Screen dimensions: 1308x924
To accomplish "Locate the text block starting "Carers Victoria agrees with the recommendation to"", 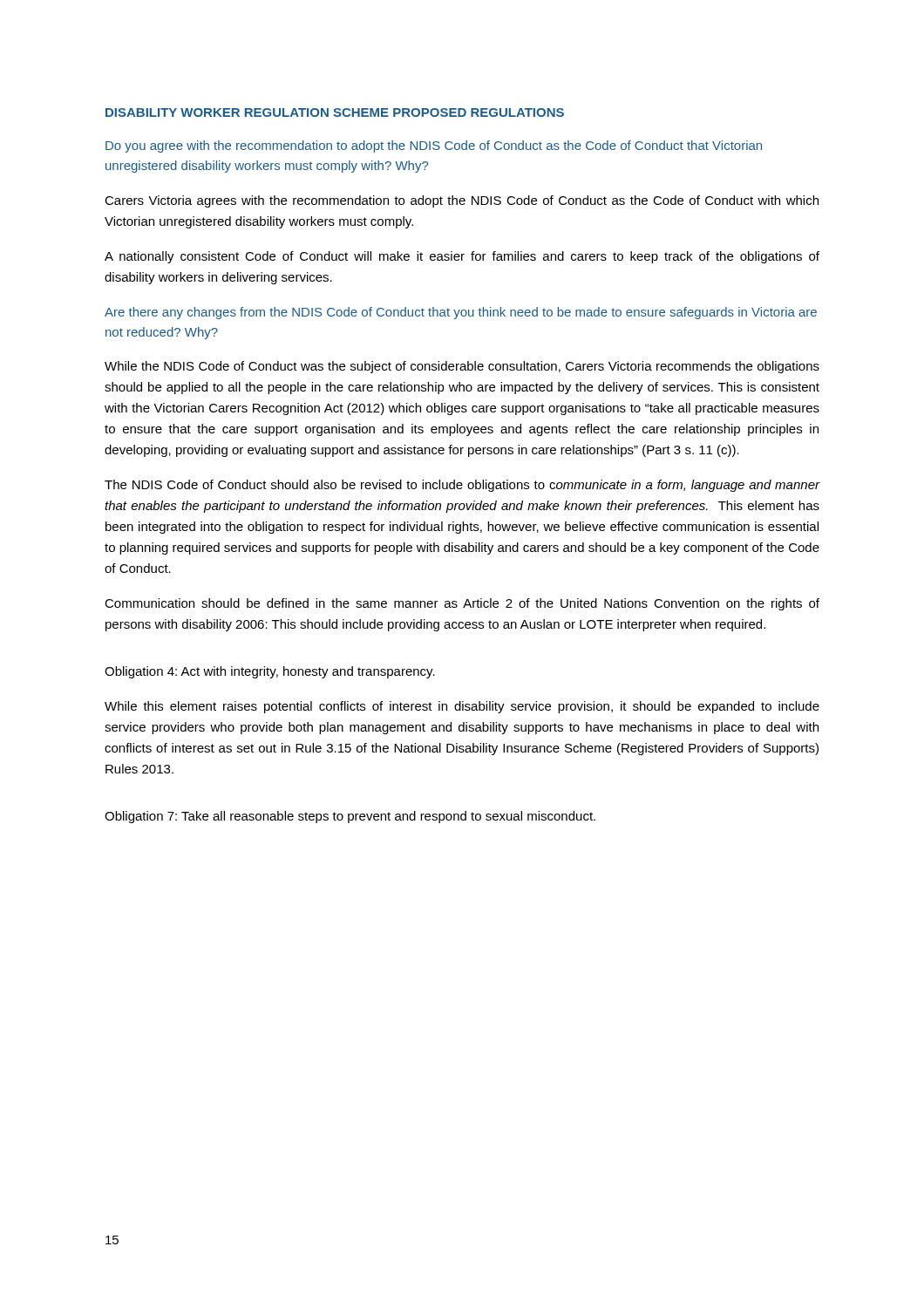I will (x=462, y=210).
